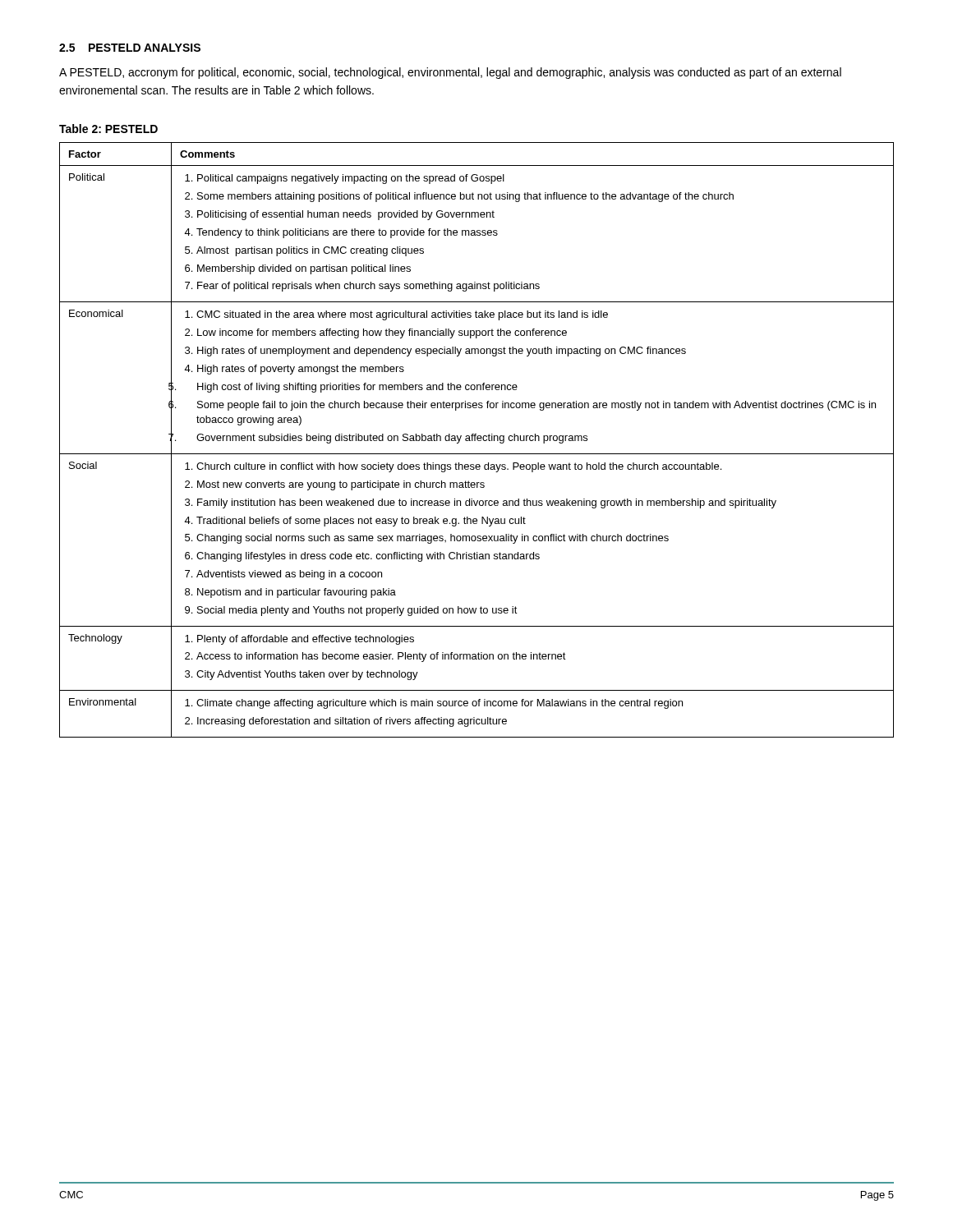Locate the table
953x1232 pixels.
(476, 440)
